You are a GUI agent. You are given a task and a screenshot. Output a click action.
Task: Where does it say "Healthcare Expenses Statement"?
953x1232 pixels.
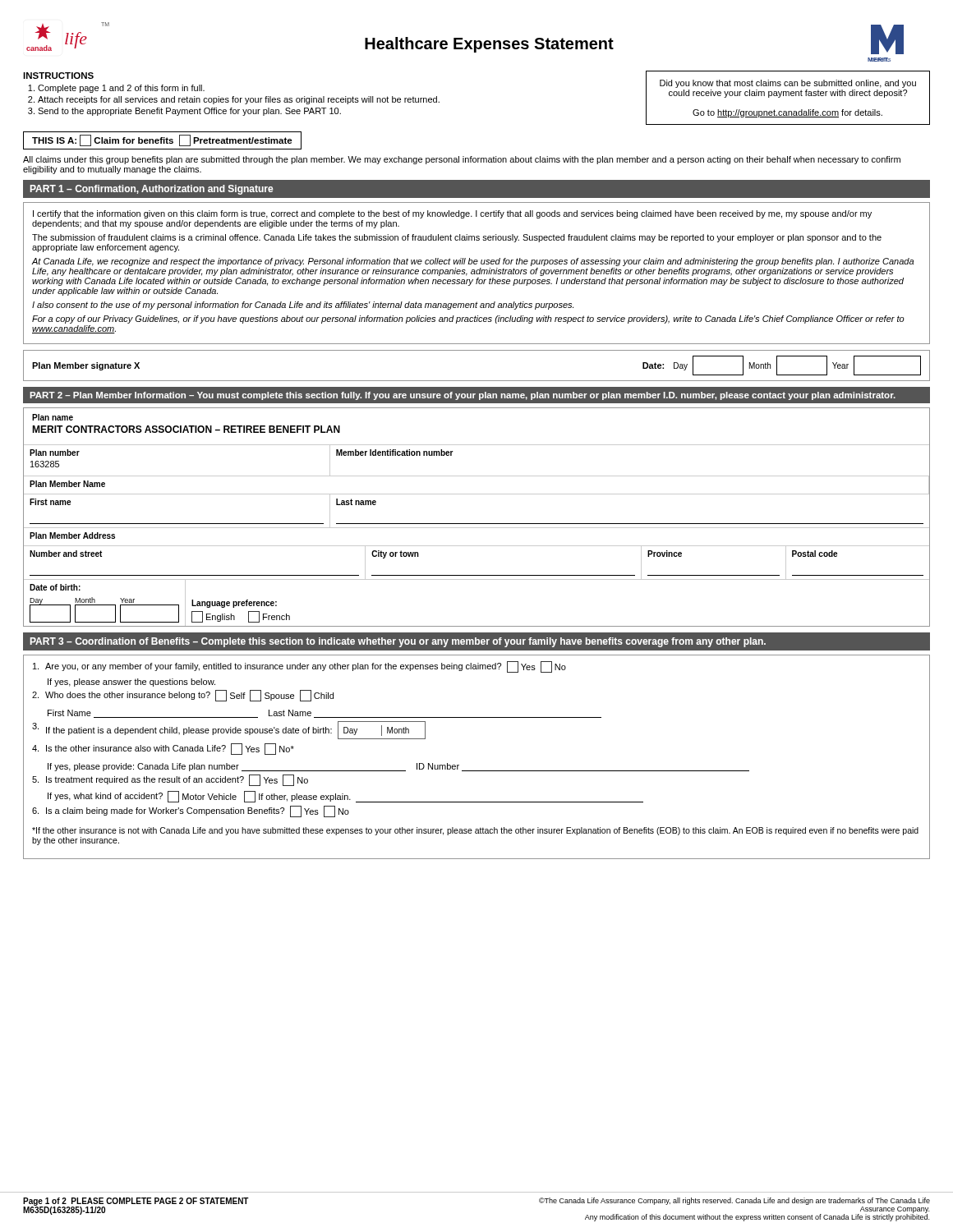coord(489,43)
